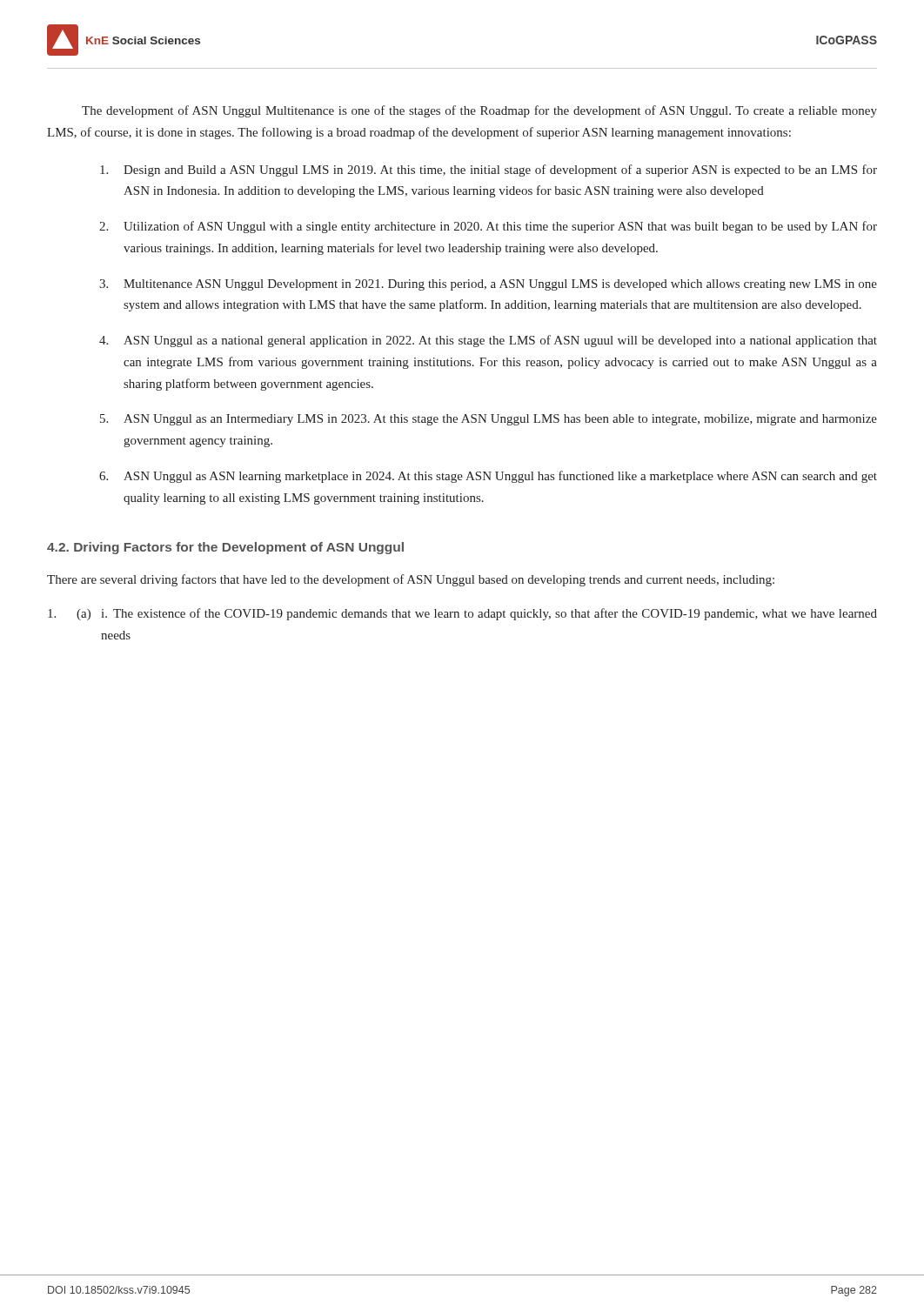The width and height of the screenshot is (924, 1305).
Task: Select the list item with the text "4. ASN Unggul as"
Action: pyautogui.click(x=488, y=362)
